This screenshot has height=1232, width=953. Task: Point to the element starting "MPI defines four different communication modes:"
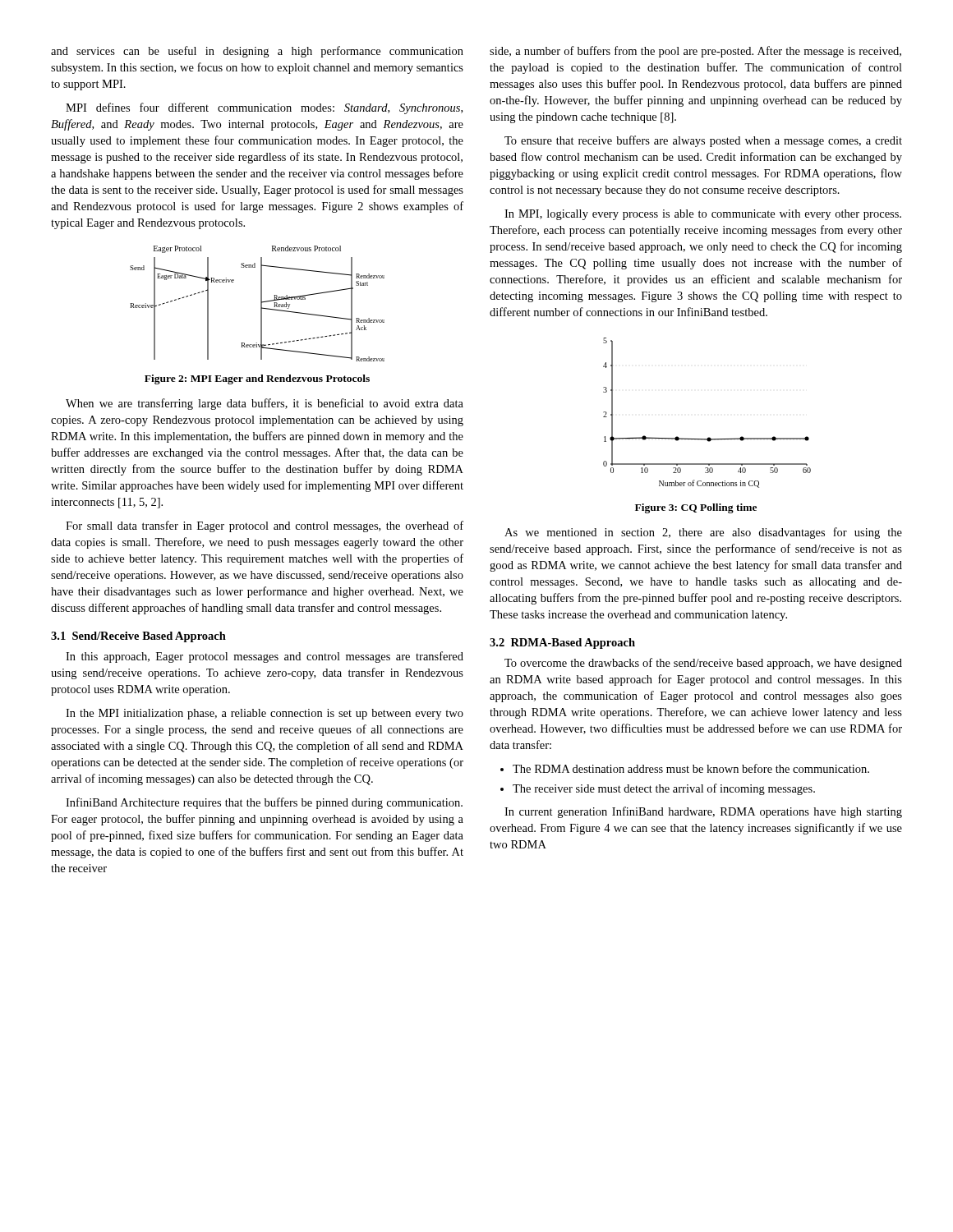click(x=257, y=165)
